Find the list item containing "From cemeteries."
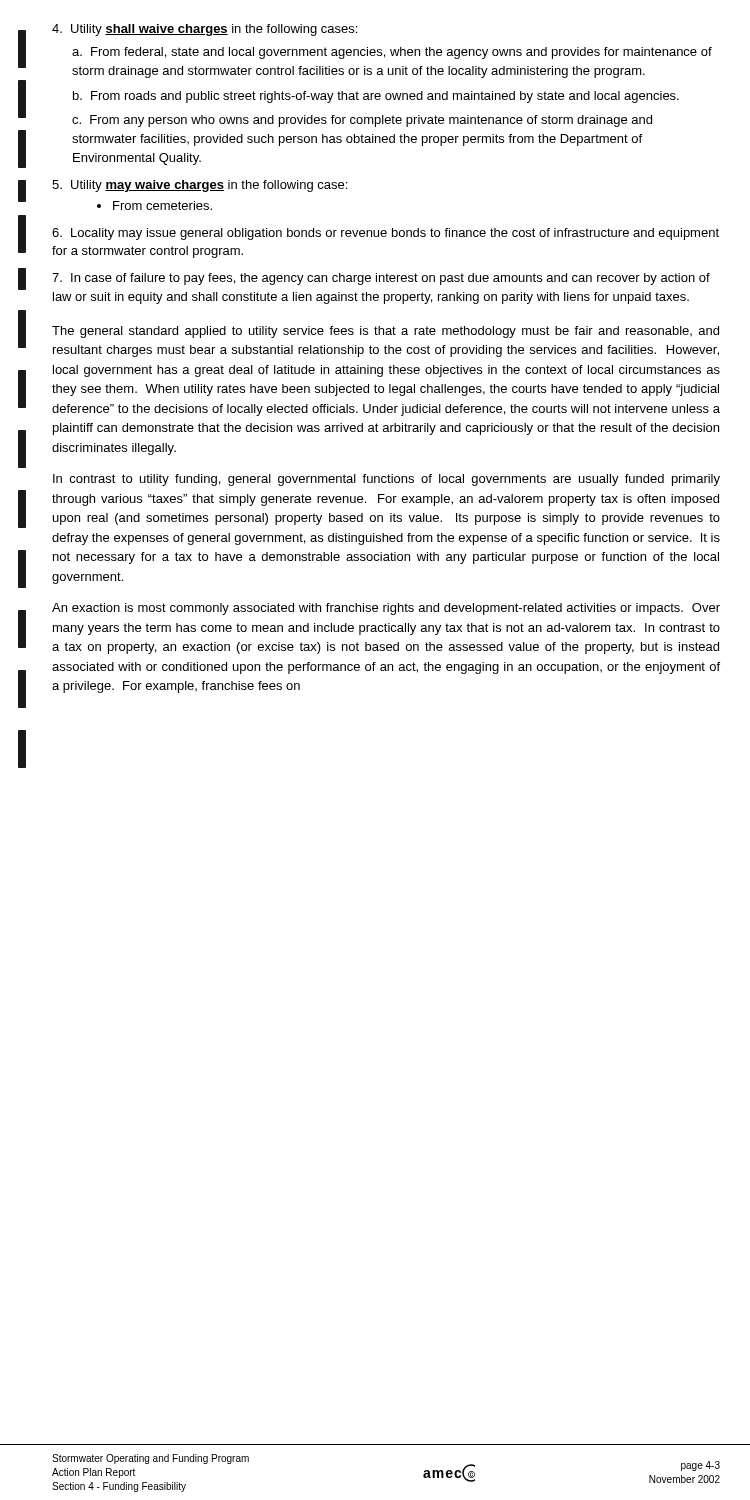750x1500 pixels. 163,205
